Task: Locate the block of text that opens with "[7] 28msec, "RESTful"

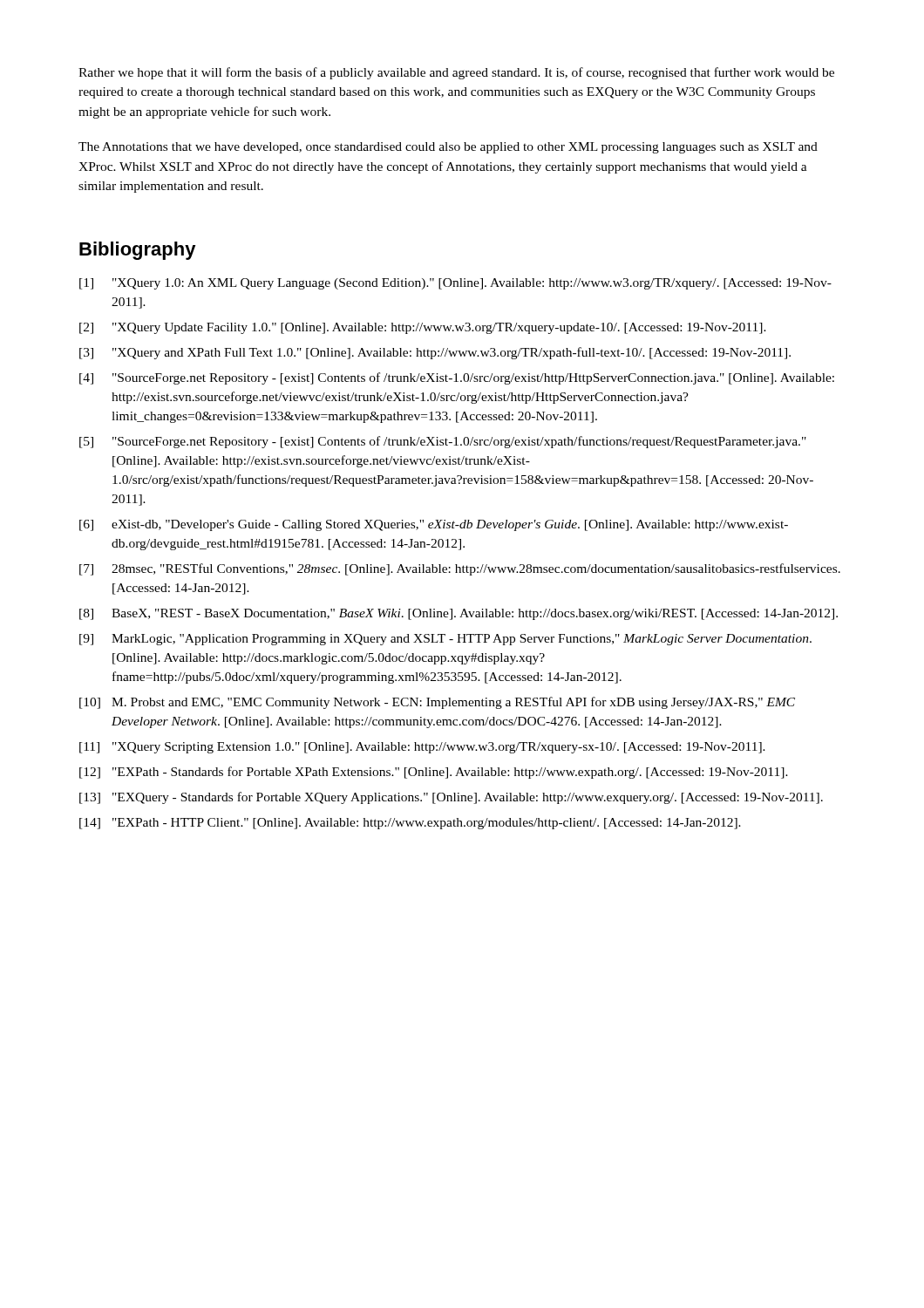Action: [x=462, y=578]
